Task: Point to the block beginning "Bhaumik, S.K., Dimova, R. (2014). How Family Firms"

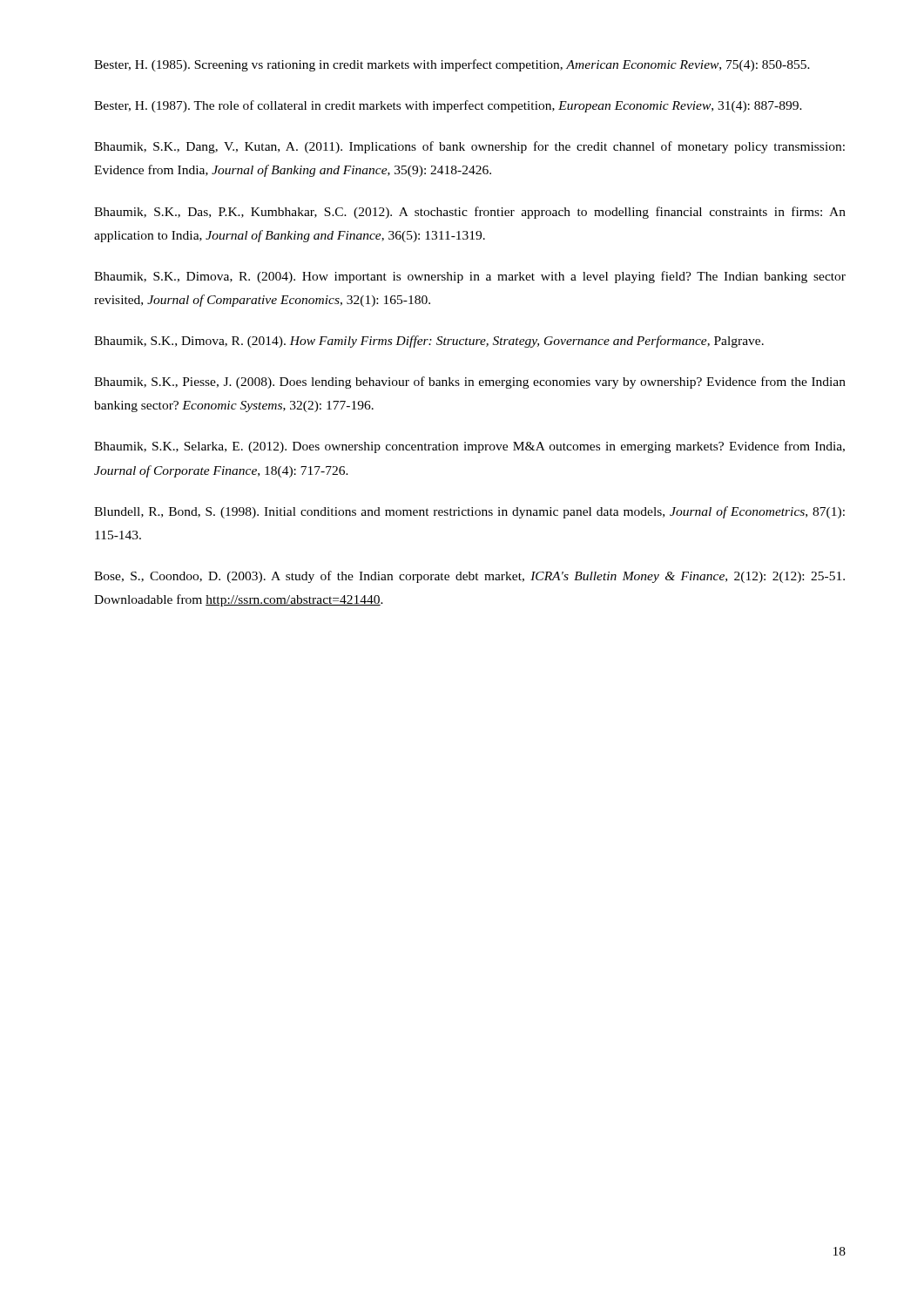Action: point(429,340)
